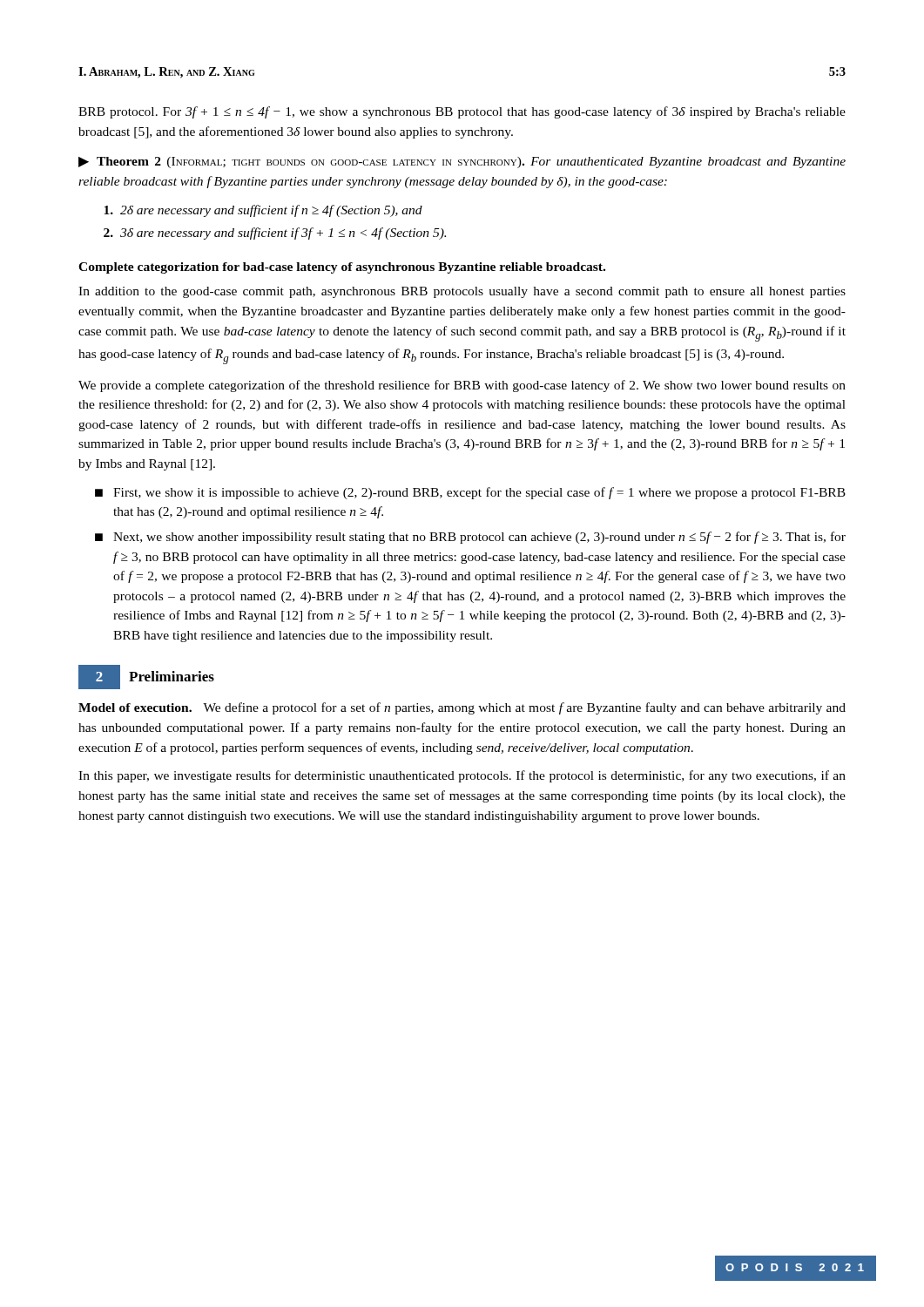
Task: Find the block on this page that starts "■ Next, we show another impossibility"
Action: 470,586
